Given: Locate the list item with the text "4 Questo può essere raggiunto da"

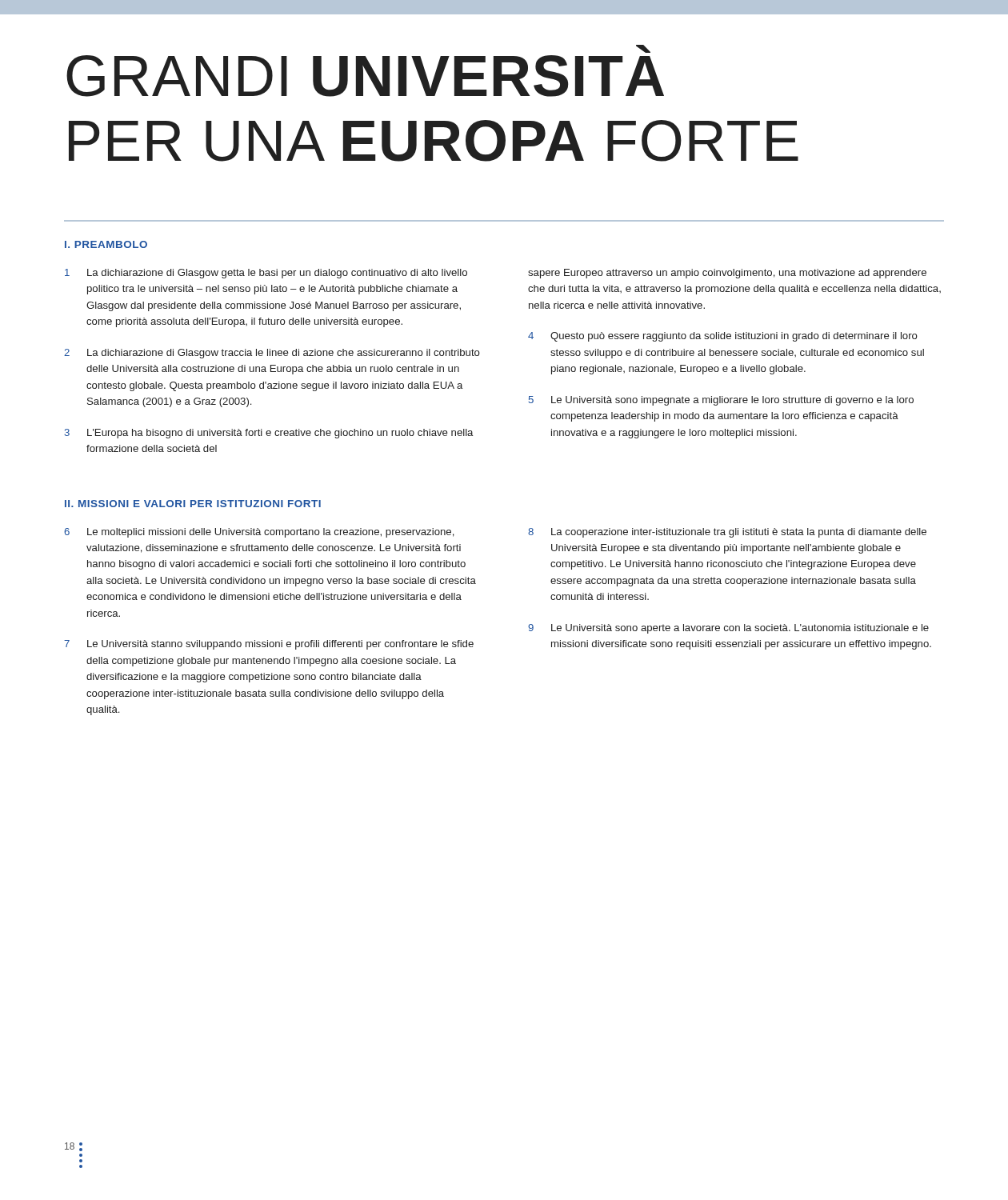Looking at the screenshot, I should coord(736,353).
